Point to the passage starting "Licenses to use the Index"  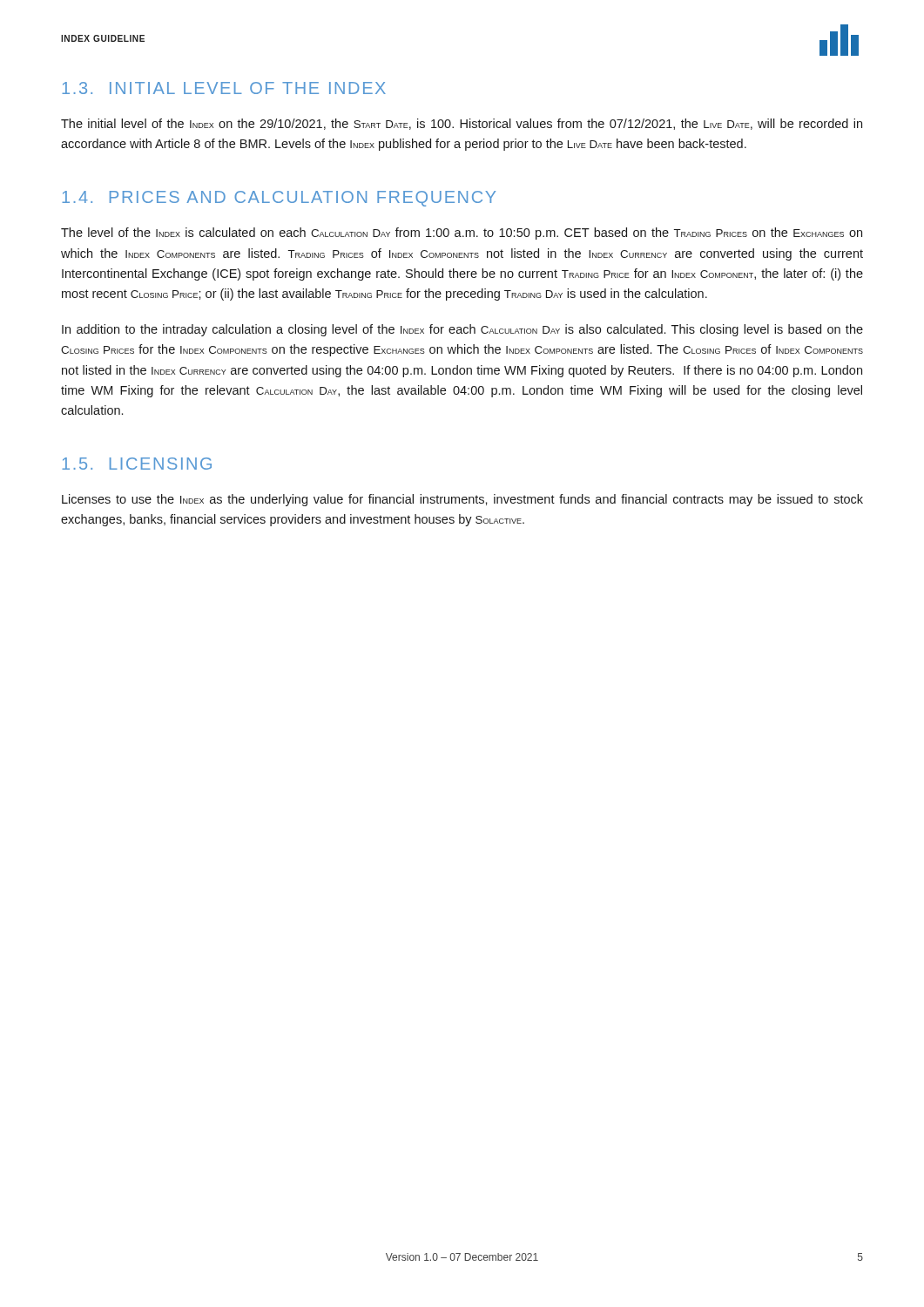point(462,509)
